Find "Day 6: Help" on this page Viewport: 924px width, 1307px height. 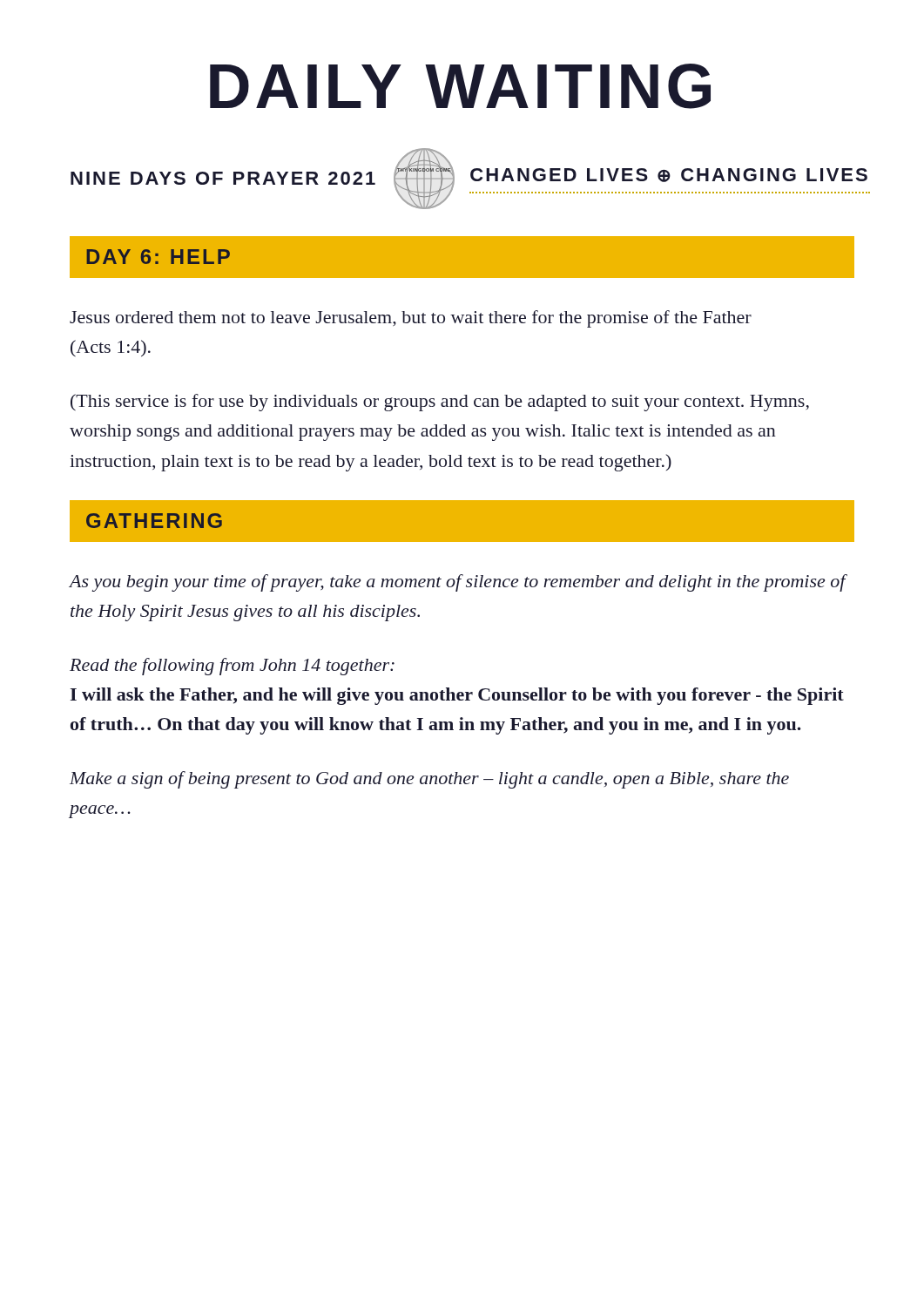coord(462,257)
